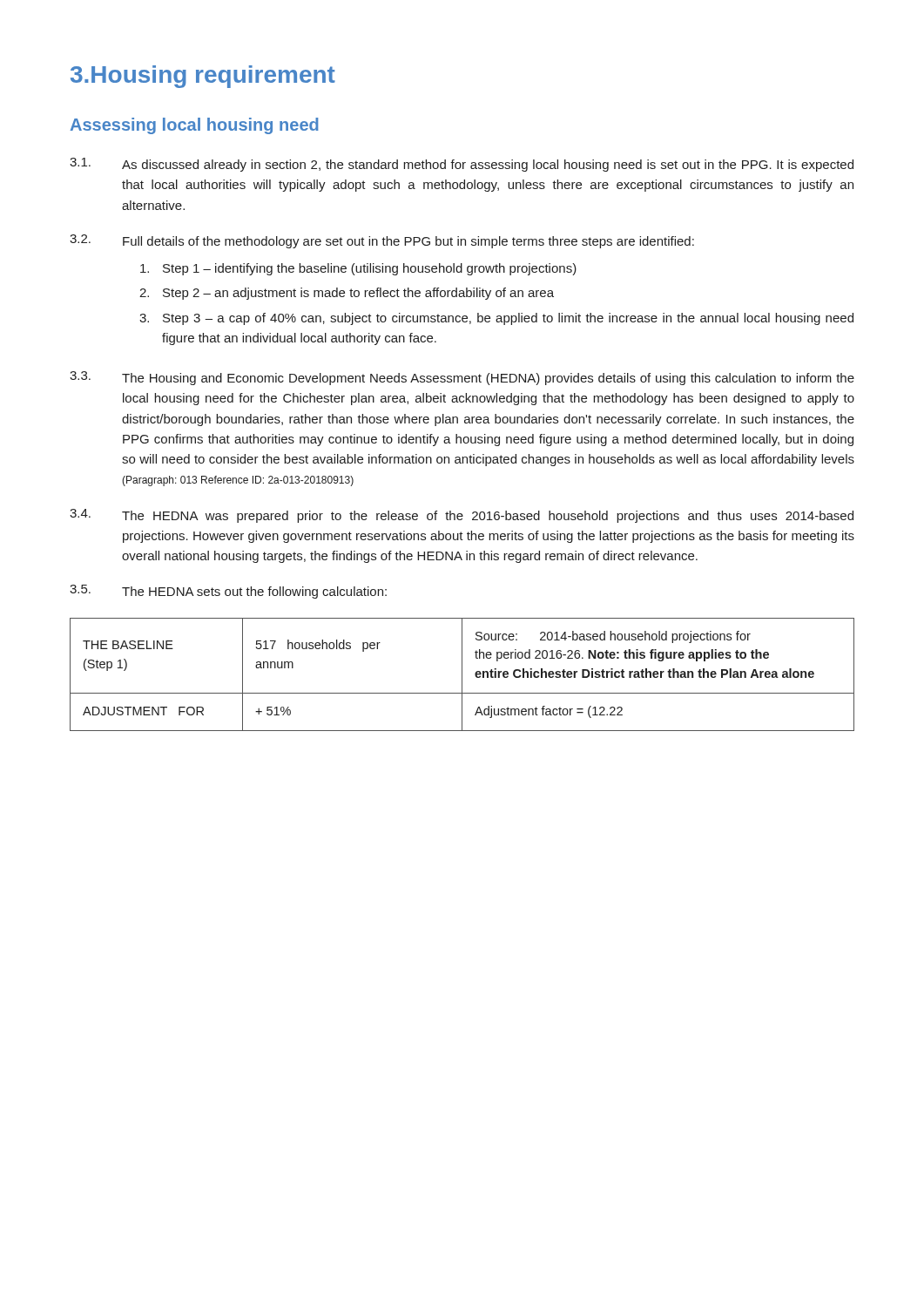Locate the text starting "3. Step 3 – a cap"
The width and height of the screenshot is (924, 1307).
(x=497, y=327)
